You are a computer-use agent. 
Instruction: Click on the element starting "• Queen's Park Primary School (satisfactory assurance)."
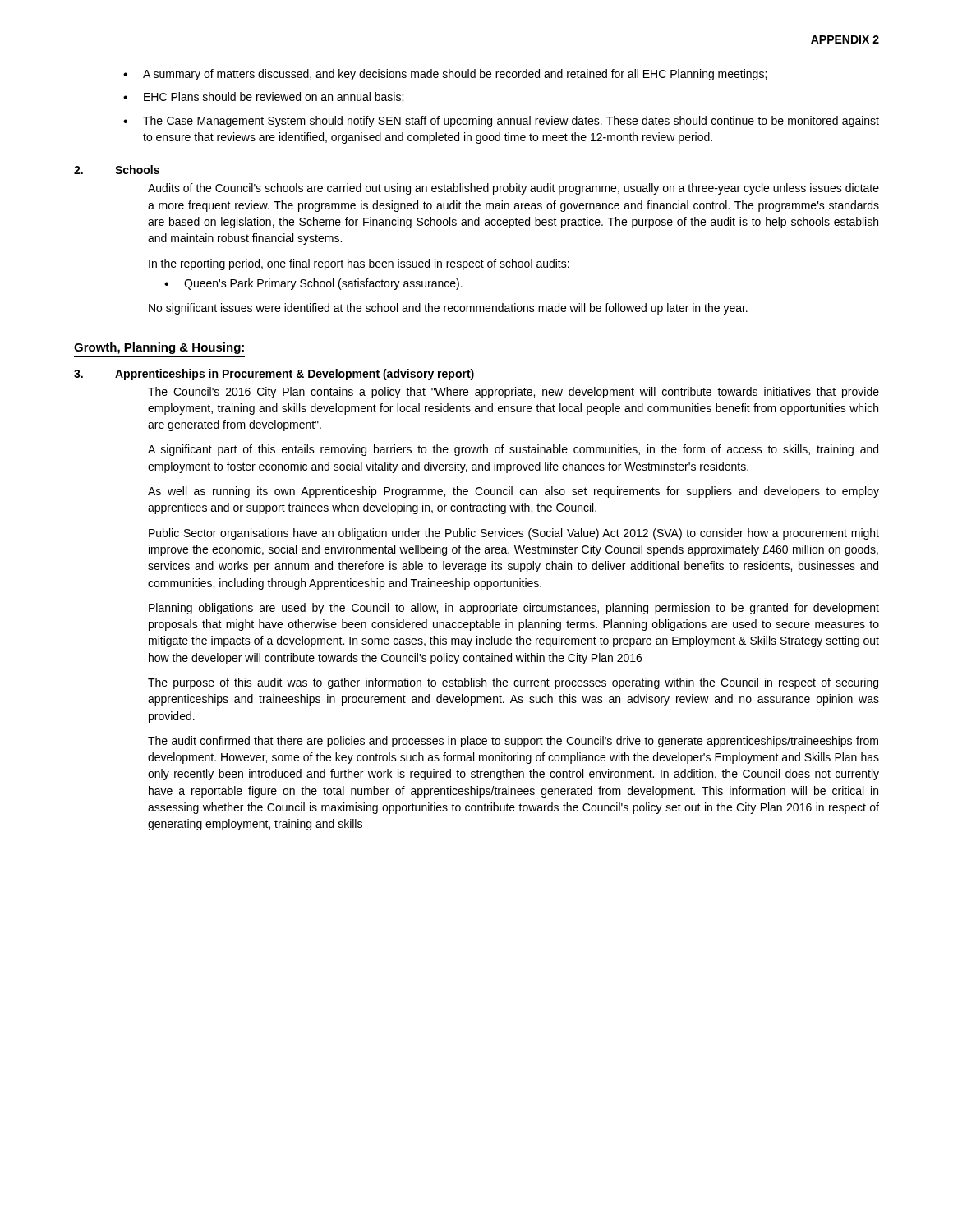(313, 284)
